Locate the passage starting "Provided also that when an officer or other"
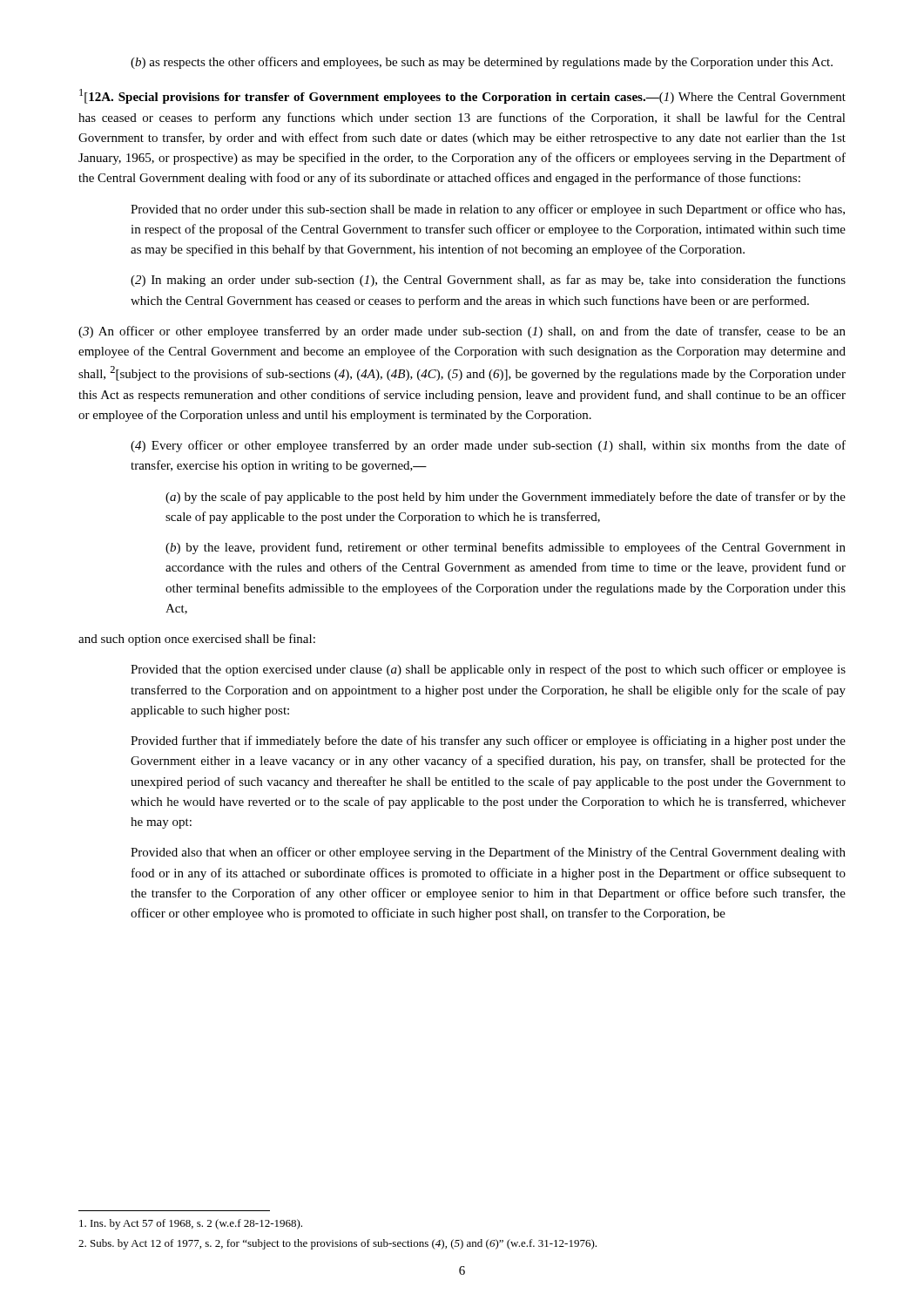The image size is (924, 1307). (488, 883)
